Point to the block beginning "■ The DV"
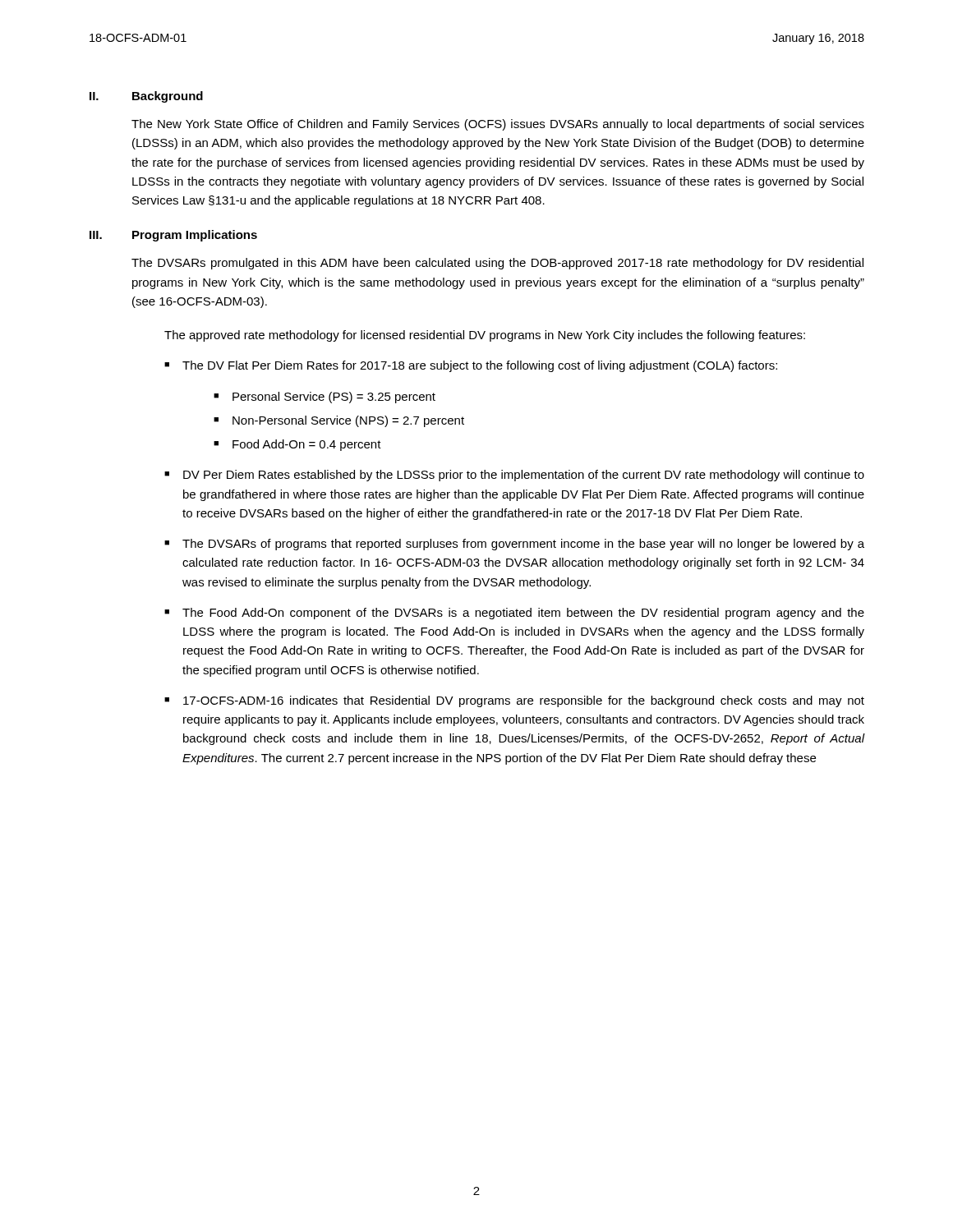 pos(514,365)
